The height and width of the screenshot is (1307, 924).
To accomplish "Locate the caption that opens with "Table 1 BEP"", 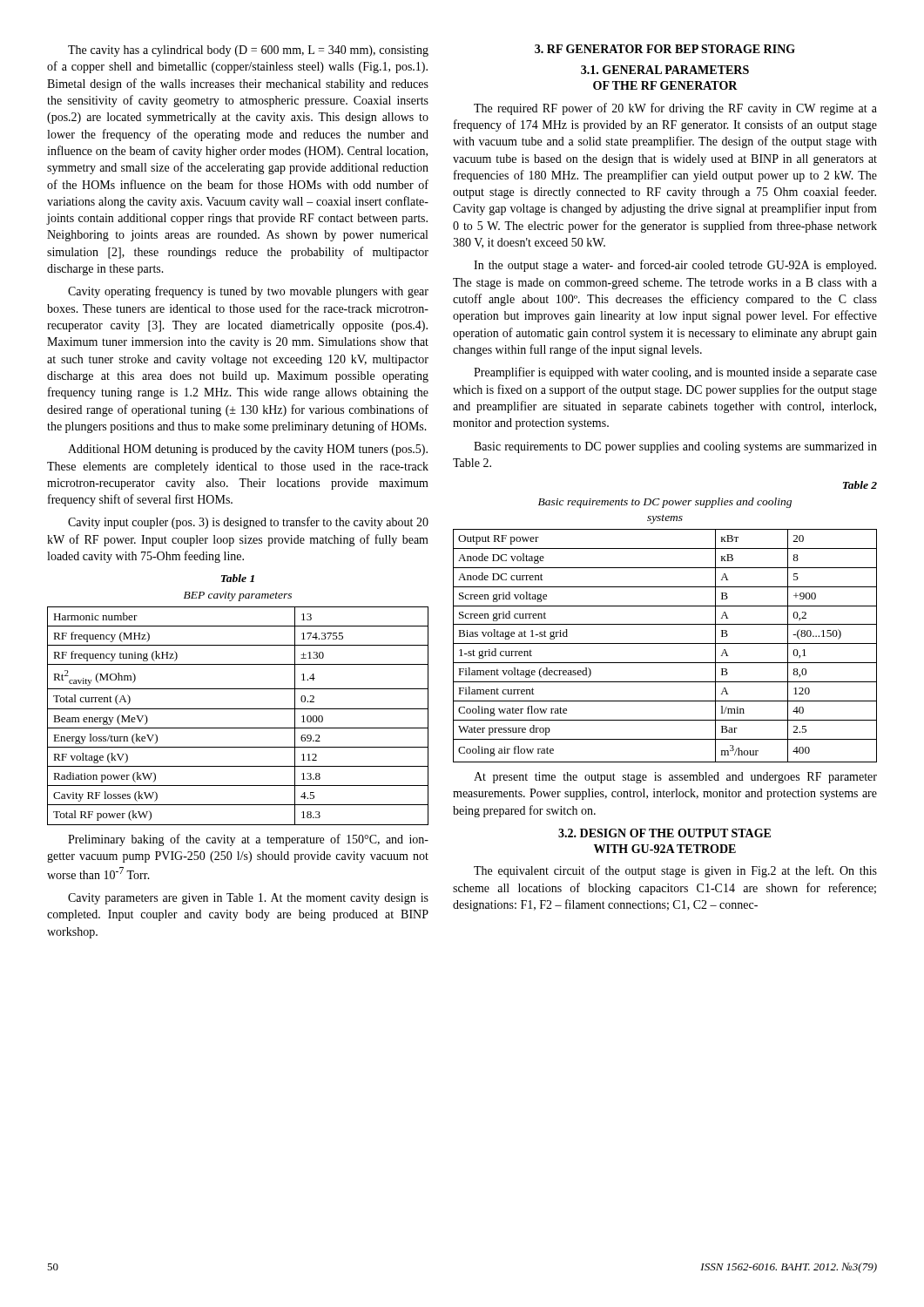I will (x=238, y=587).
